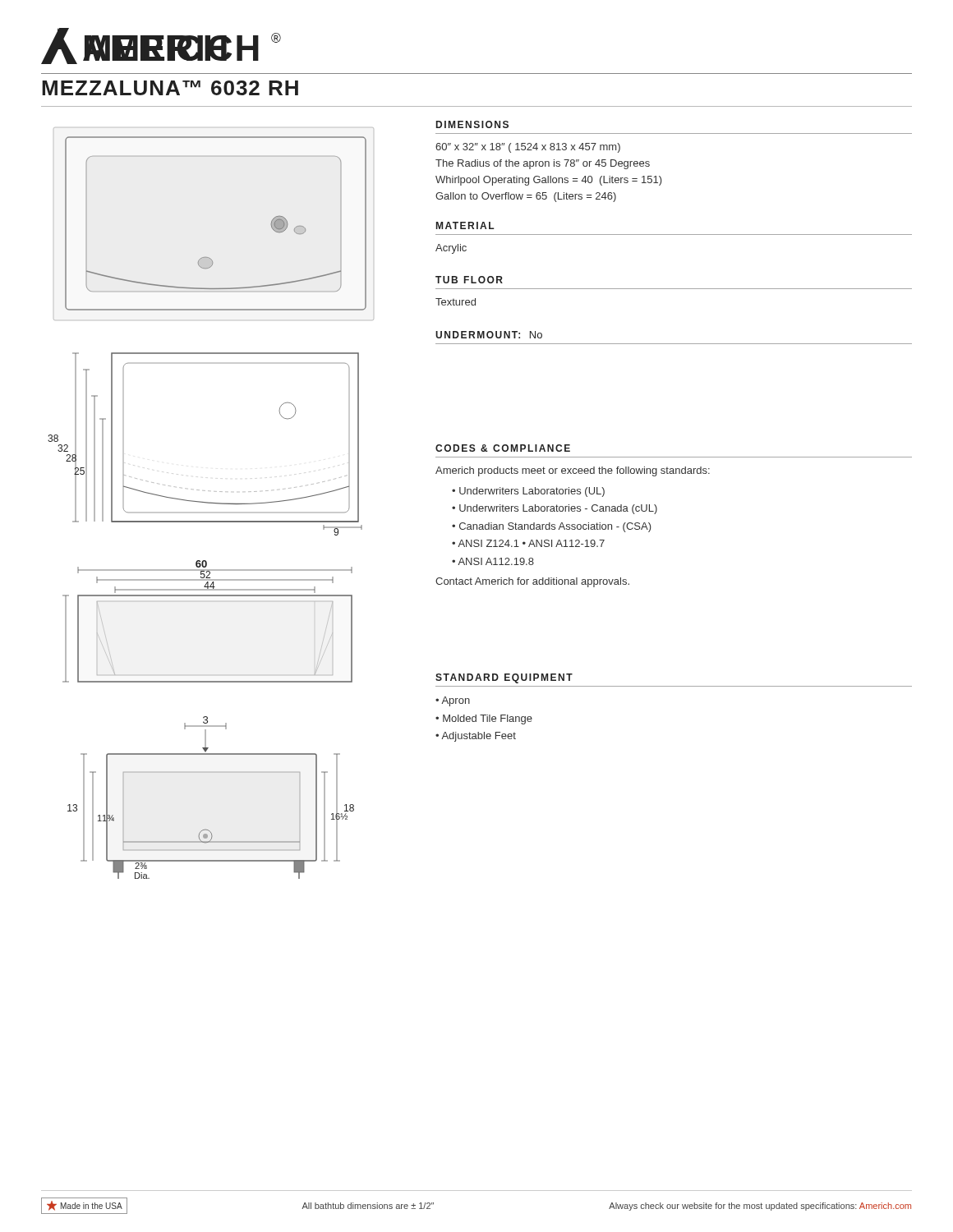
Task: Find the section header that reads "CODES & COMPLIANCE"
Action: coord(503,448)
